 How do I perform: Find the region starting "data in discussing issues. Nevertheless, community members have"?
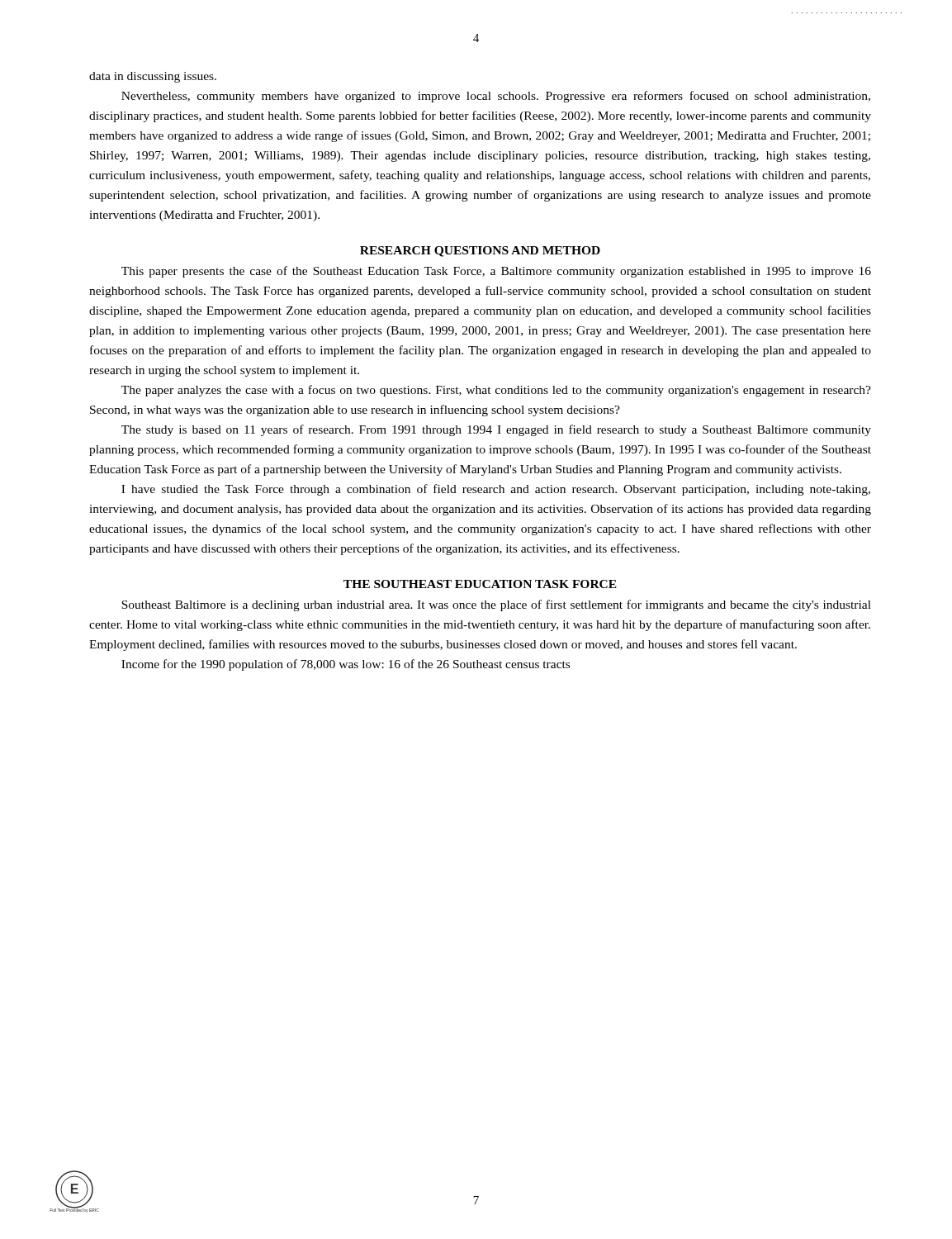(x=480, y=145)
